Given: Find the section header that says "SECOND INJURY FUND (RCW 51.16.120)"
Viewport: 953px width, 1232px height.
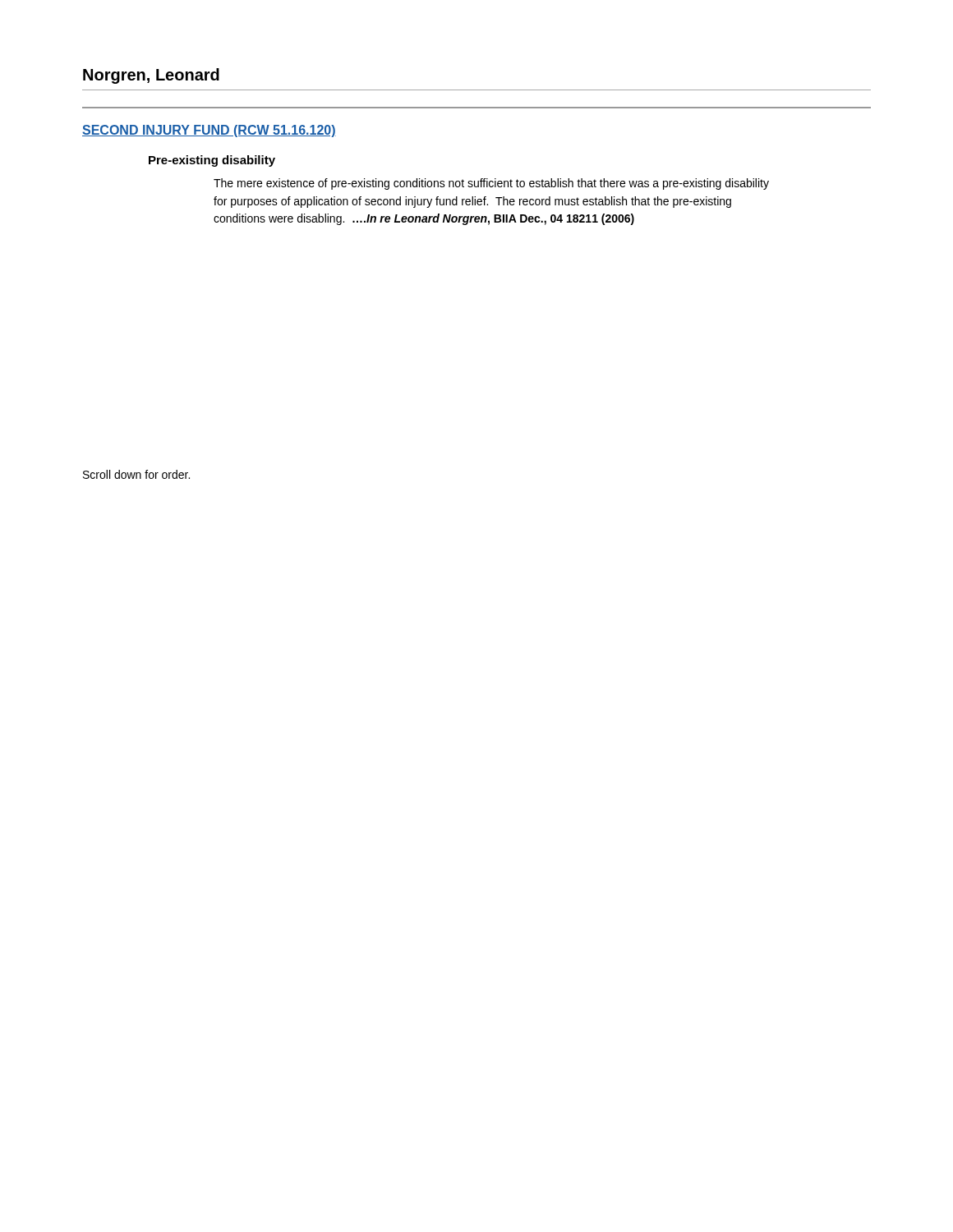Looking at the screenshot, I should coord(209,130).
